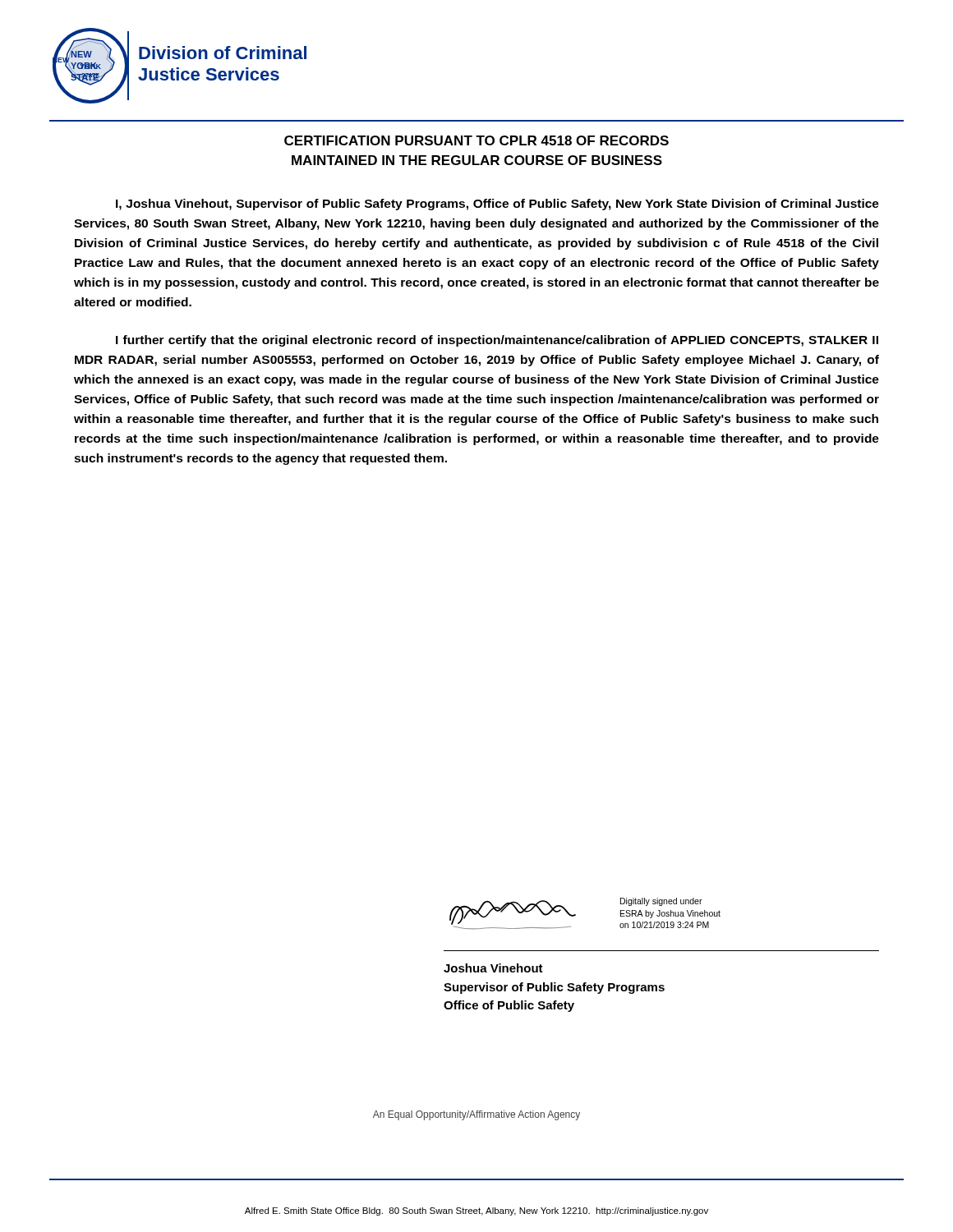This screenshot has height=1232, width=953.
Task: Where does it say "An Equal Opportunity/Affirmative Action Agency"?
Action: tap(476, 1115)
